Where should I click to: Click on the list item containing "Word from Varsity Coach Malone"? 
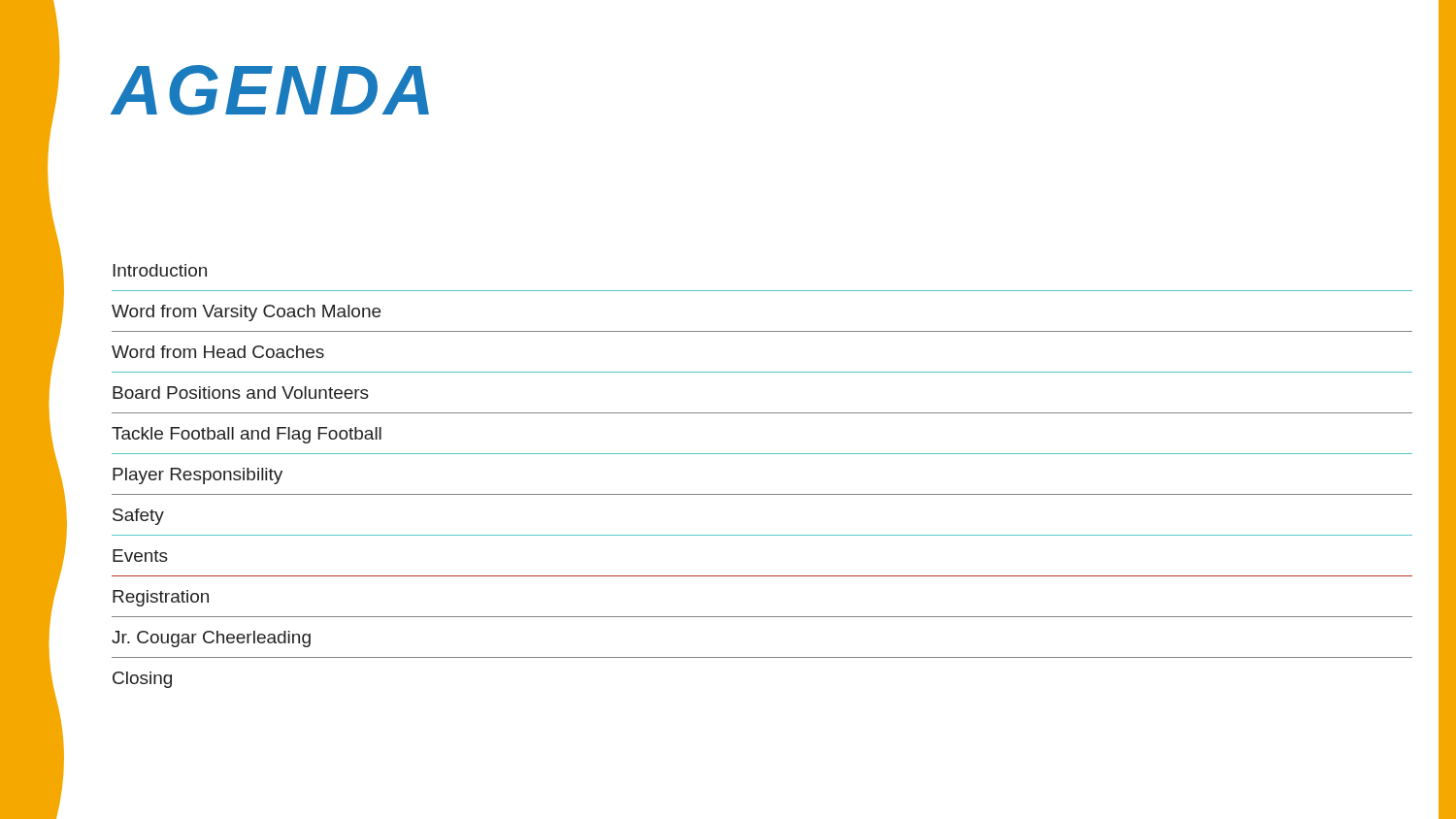(x=246, y=313)
